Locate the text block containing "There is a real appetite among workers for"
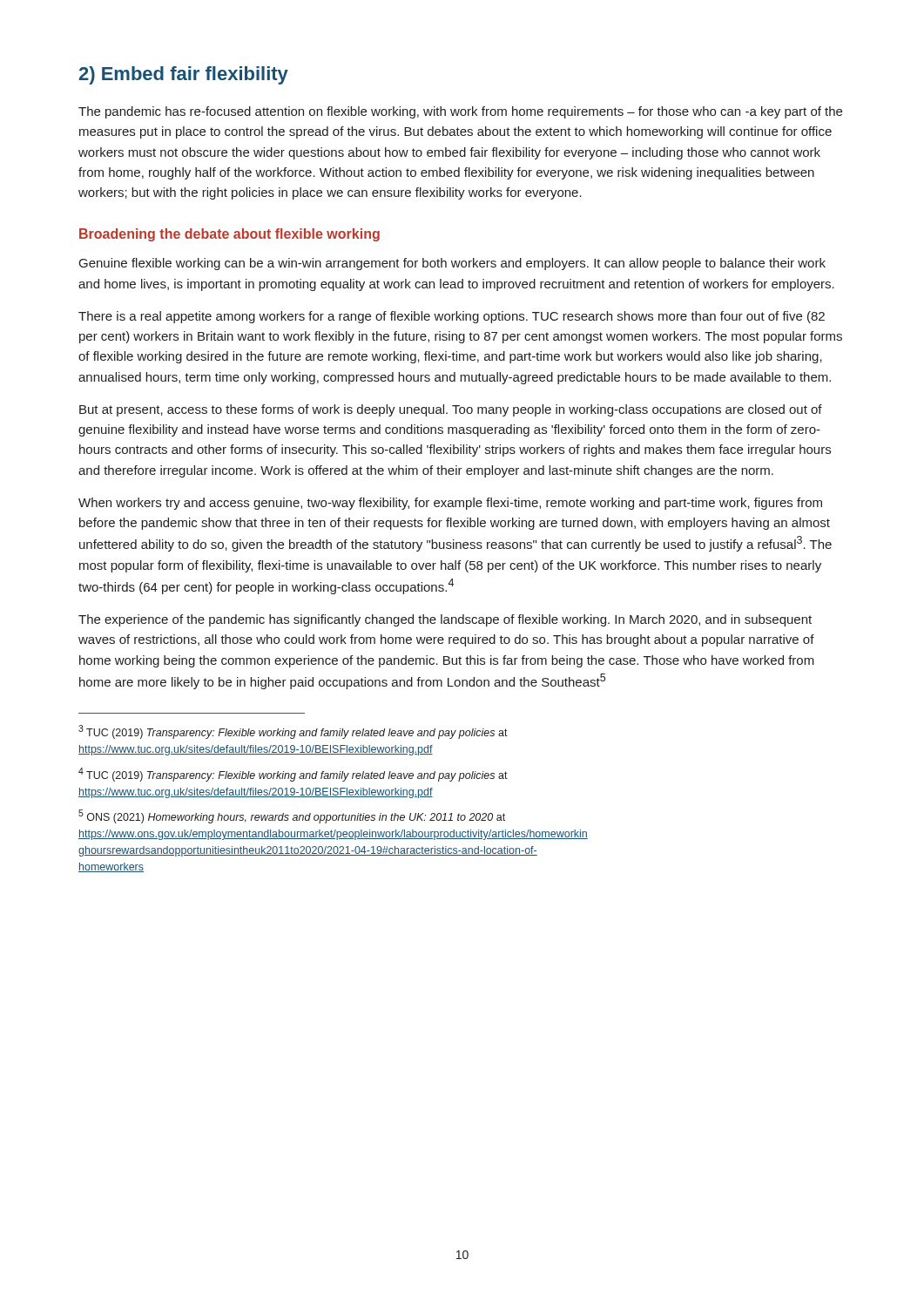Screen dimensions: 1307x924 tap(462, 346)
